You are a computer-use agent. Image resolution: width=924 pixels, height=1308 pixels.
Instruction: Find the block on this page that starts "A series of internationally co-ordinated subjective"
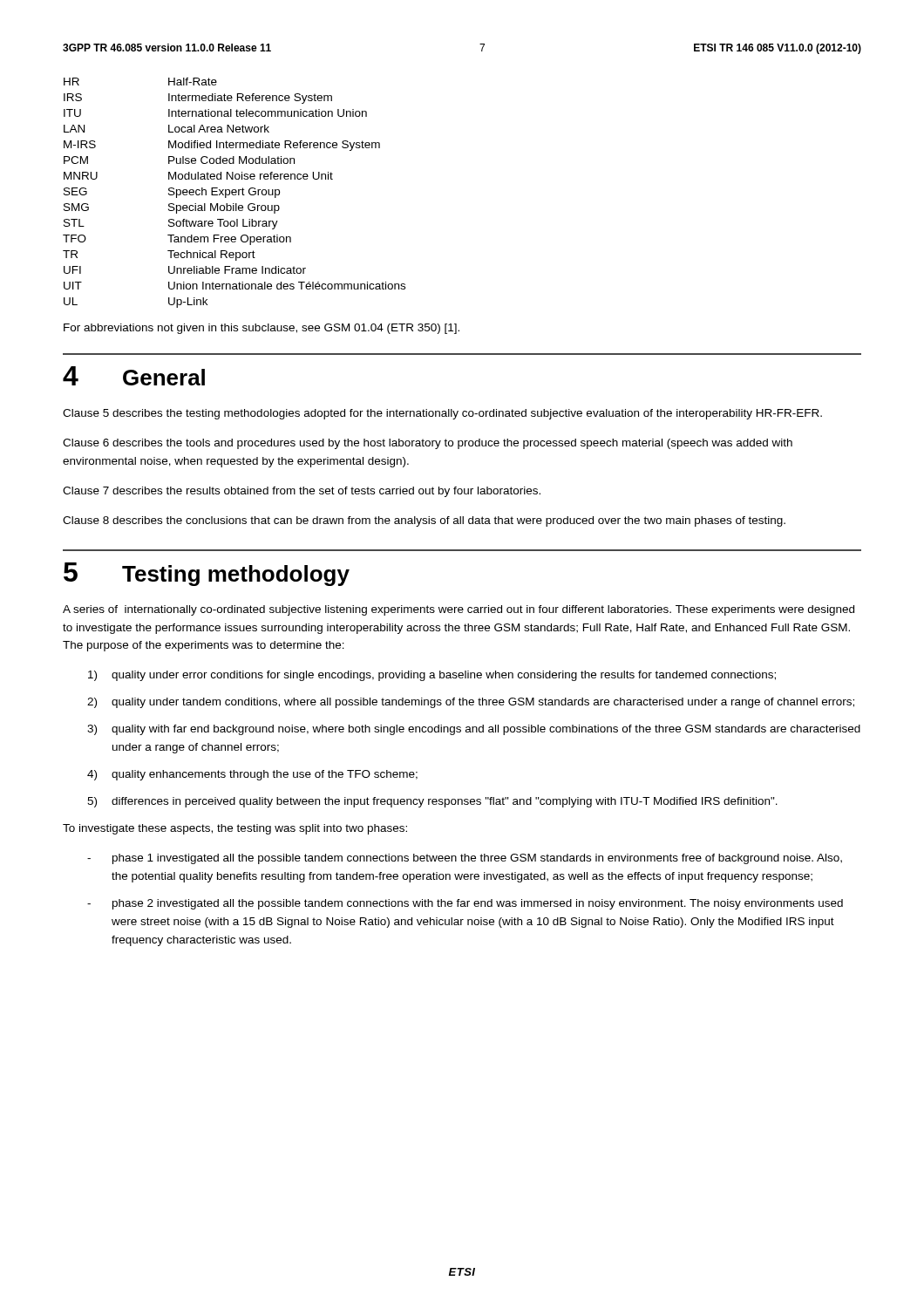coord(459,627)
